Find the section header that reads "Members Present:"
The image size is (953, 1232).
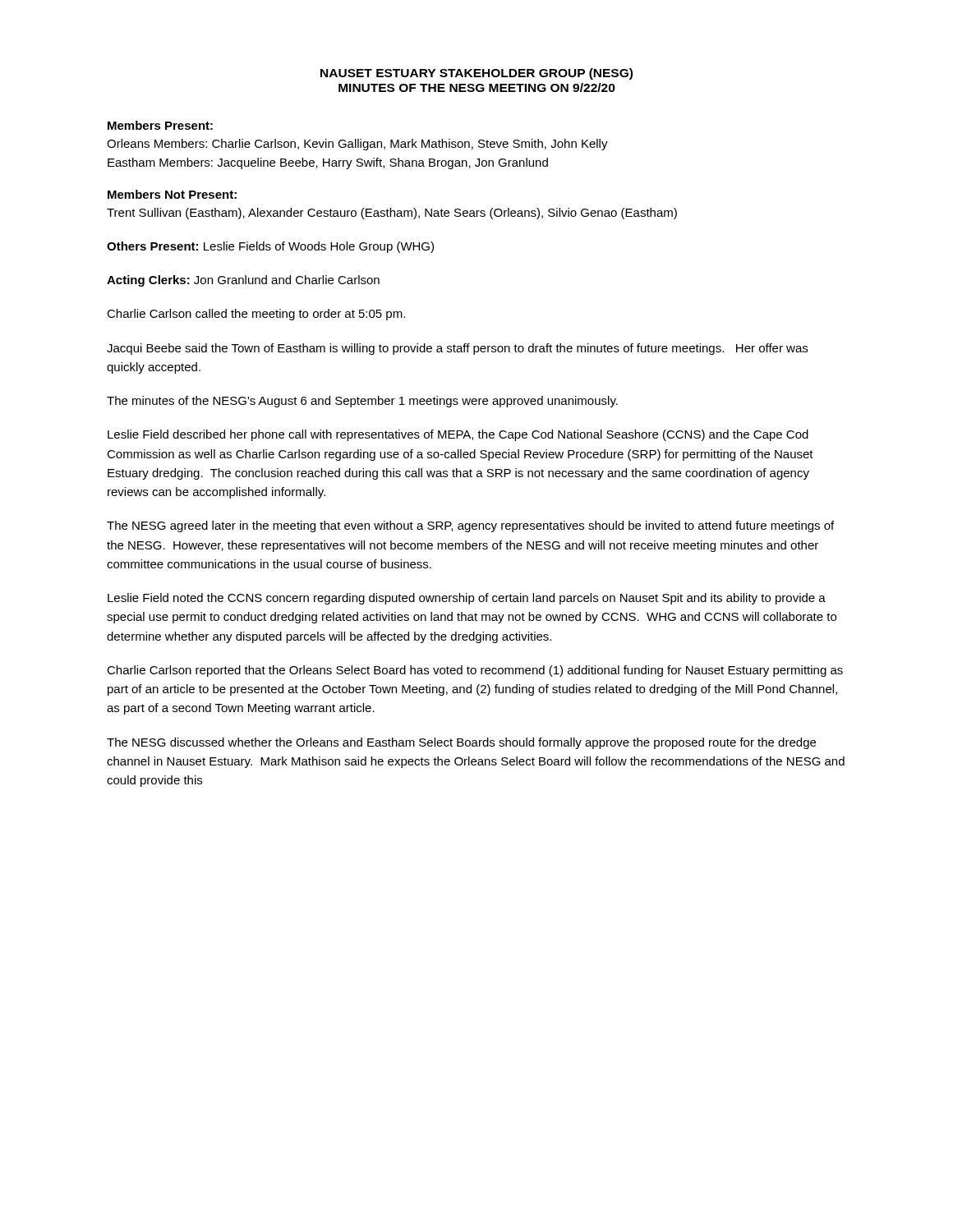[160, 125]
